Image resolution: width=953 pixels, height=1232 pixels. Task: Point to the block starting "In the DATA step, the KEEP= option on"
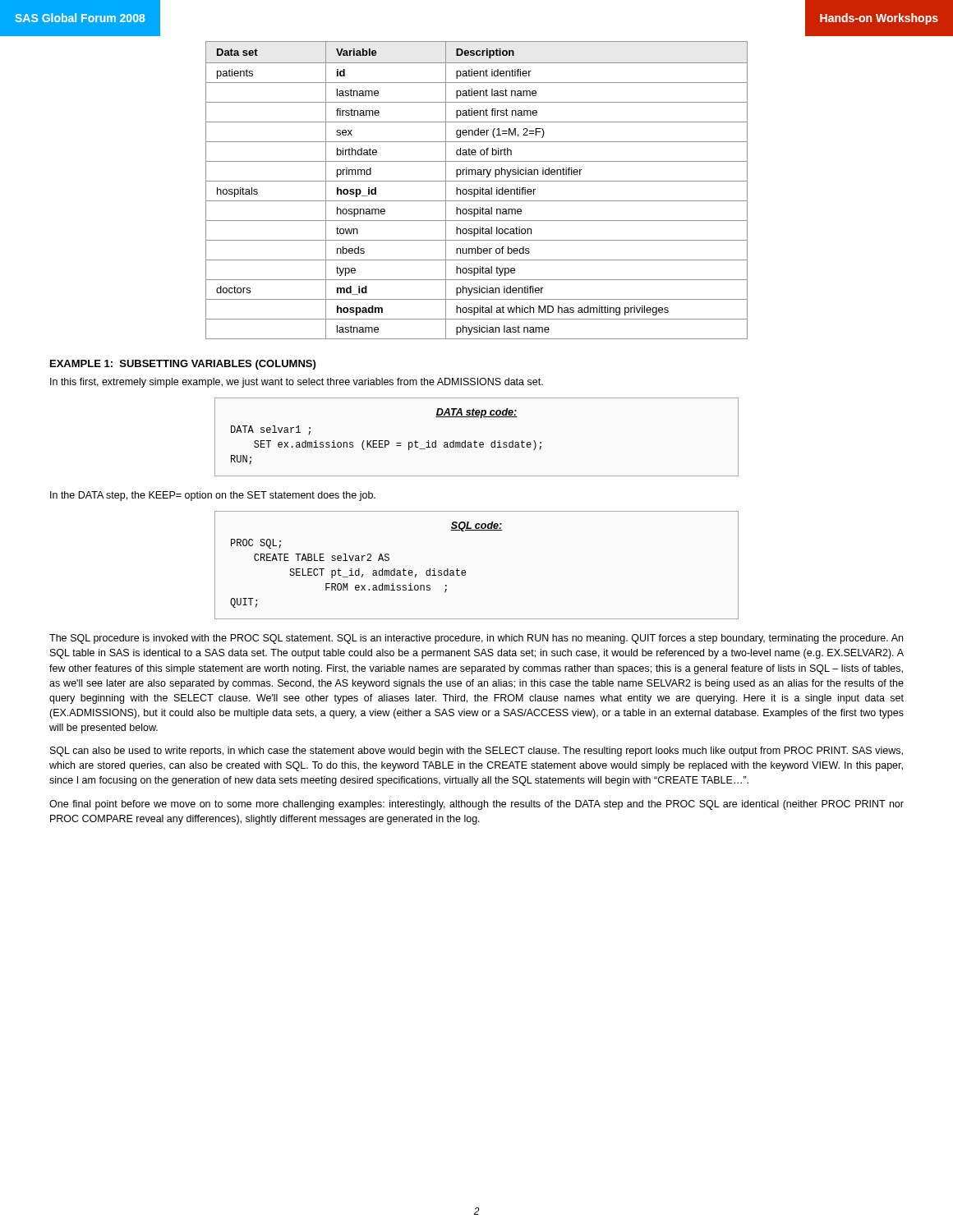213,495
